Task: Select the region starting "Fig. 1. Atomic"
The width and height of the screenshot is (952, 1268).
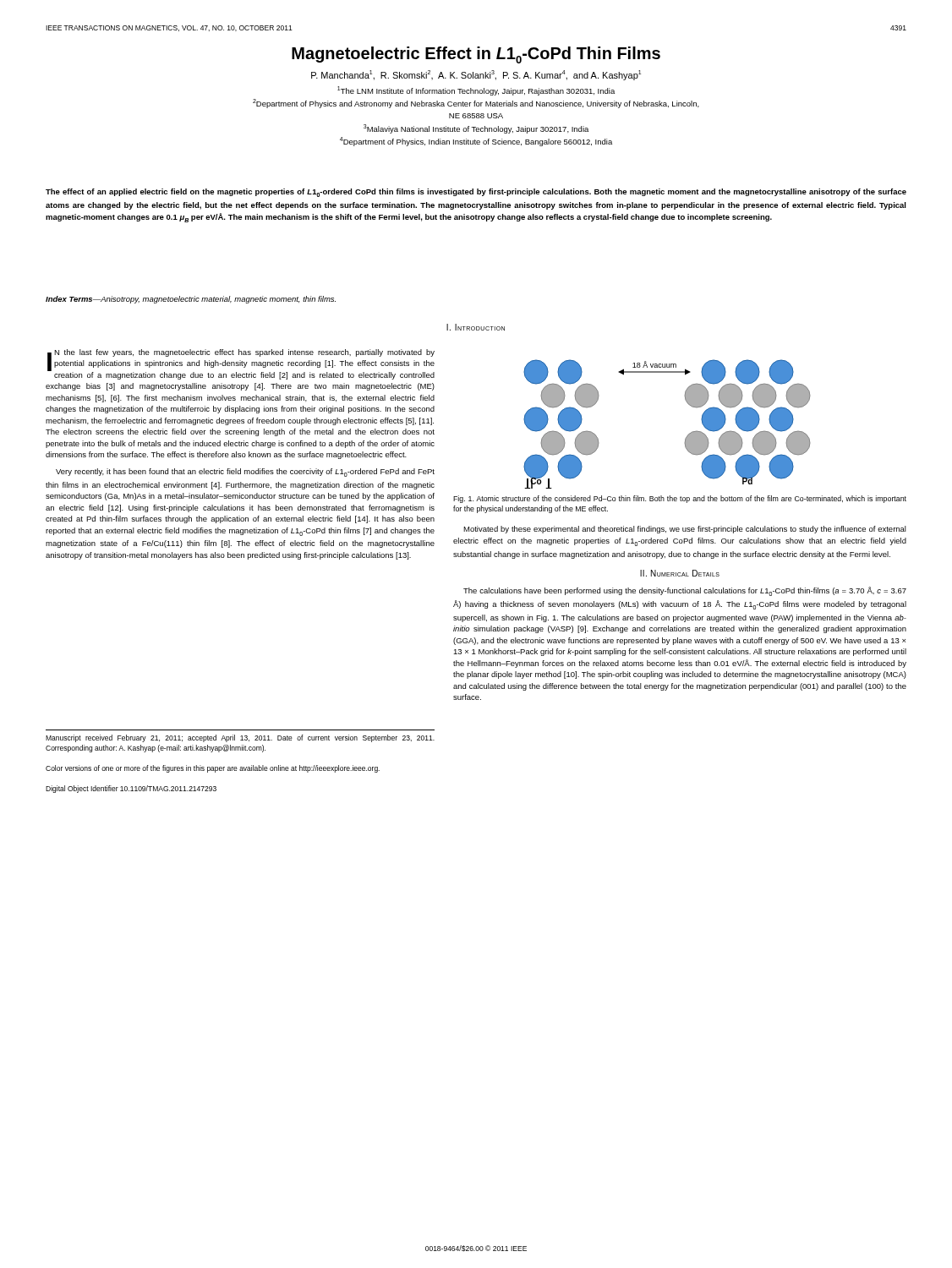Action: 680,504
